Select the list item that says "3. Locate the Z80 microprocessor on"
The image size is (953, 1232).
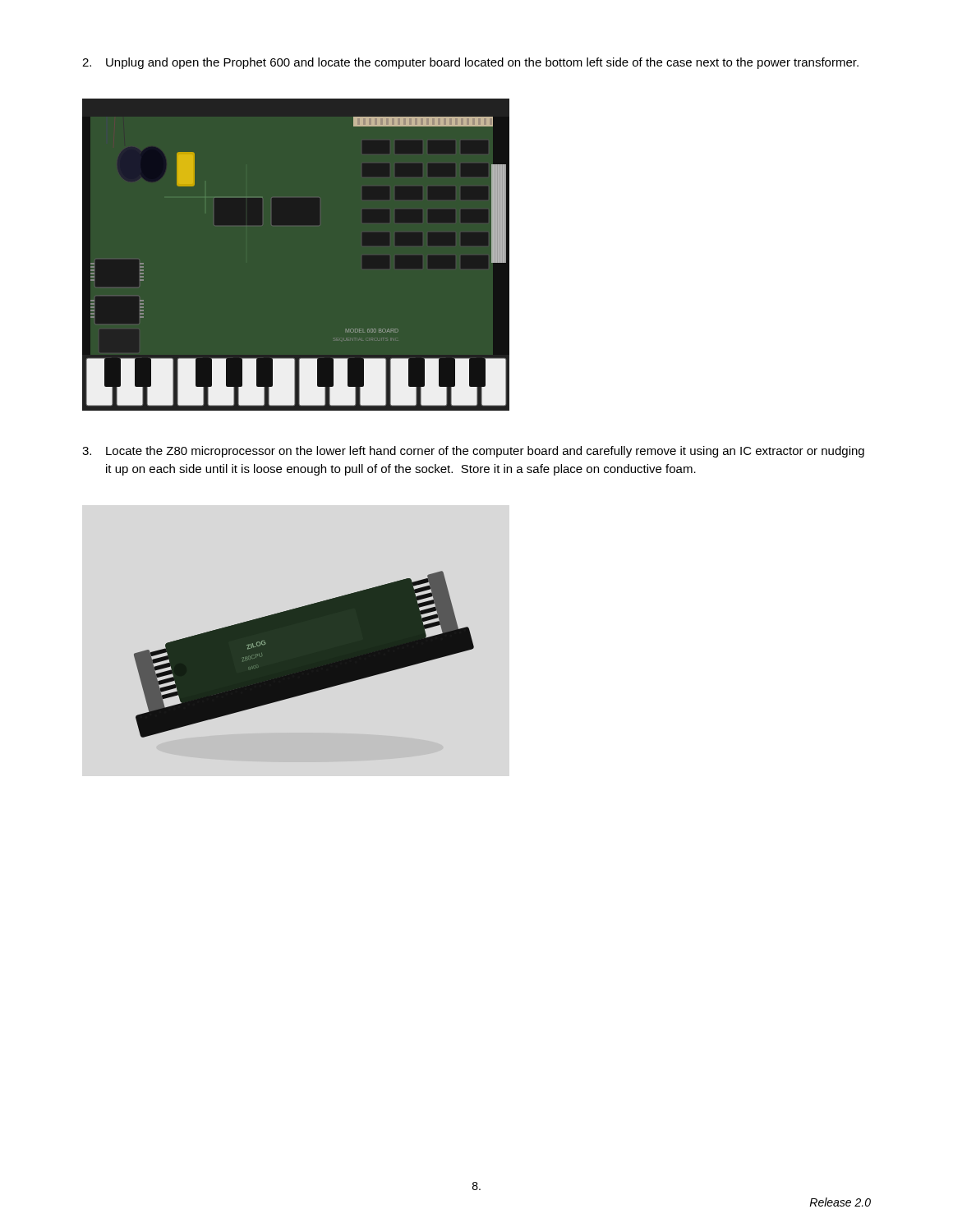476,460
